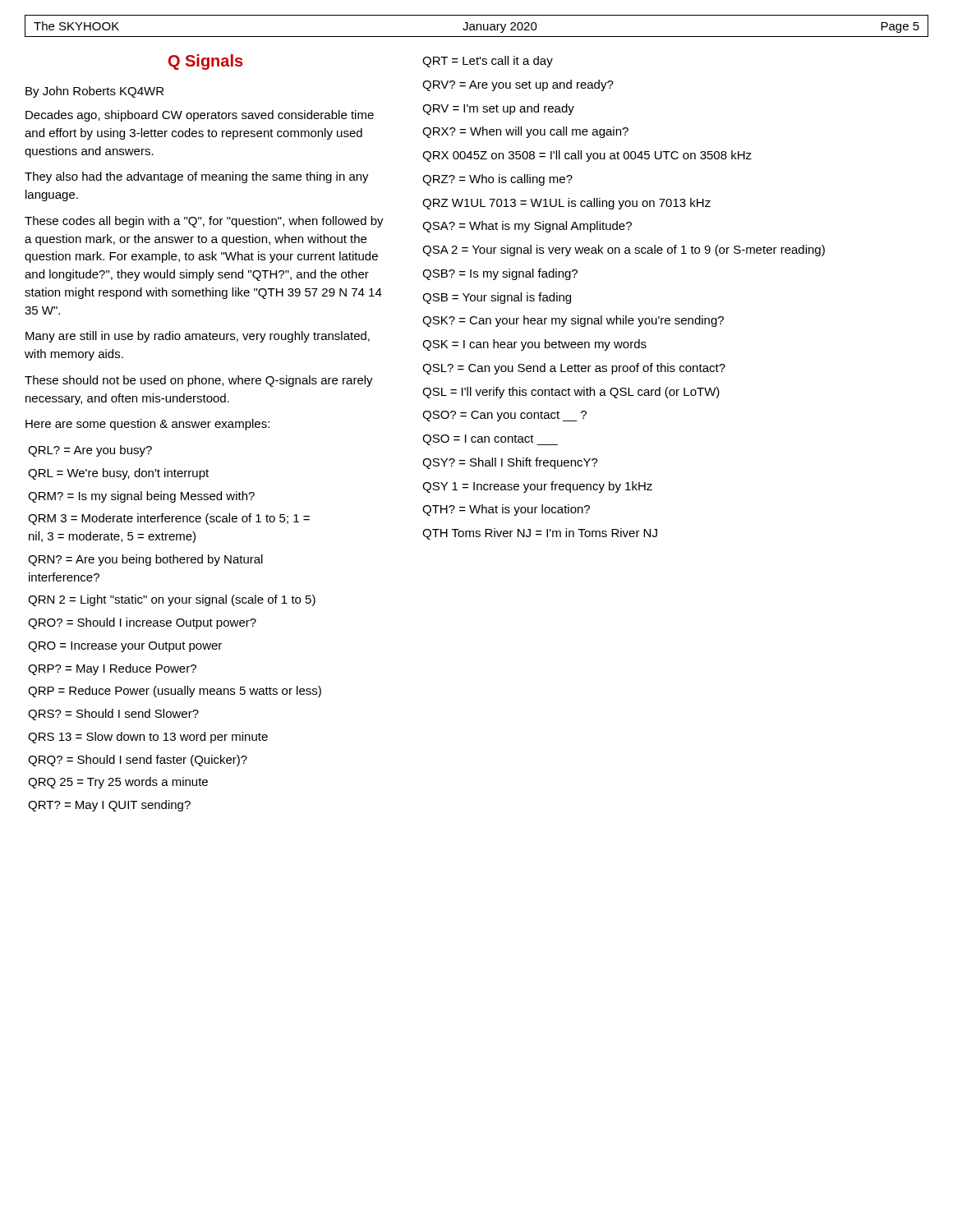
Task: Locate the list item that reads "QRX? = When will you call me"
Action: click(x=526, y=131)
